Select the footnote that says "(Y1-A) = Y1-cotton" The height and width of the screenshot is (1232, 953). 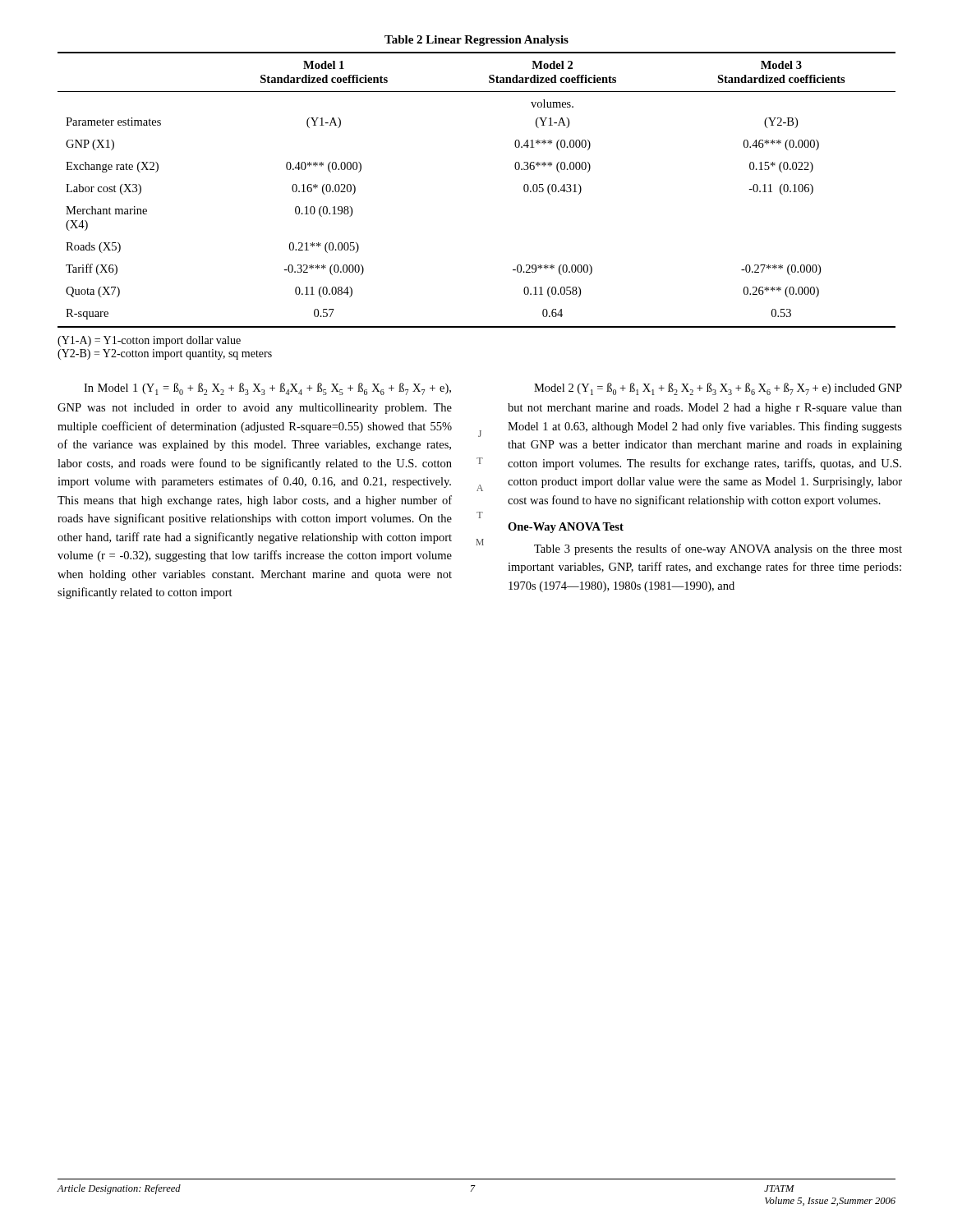click(149, 340)
